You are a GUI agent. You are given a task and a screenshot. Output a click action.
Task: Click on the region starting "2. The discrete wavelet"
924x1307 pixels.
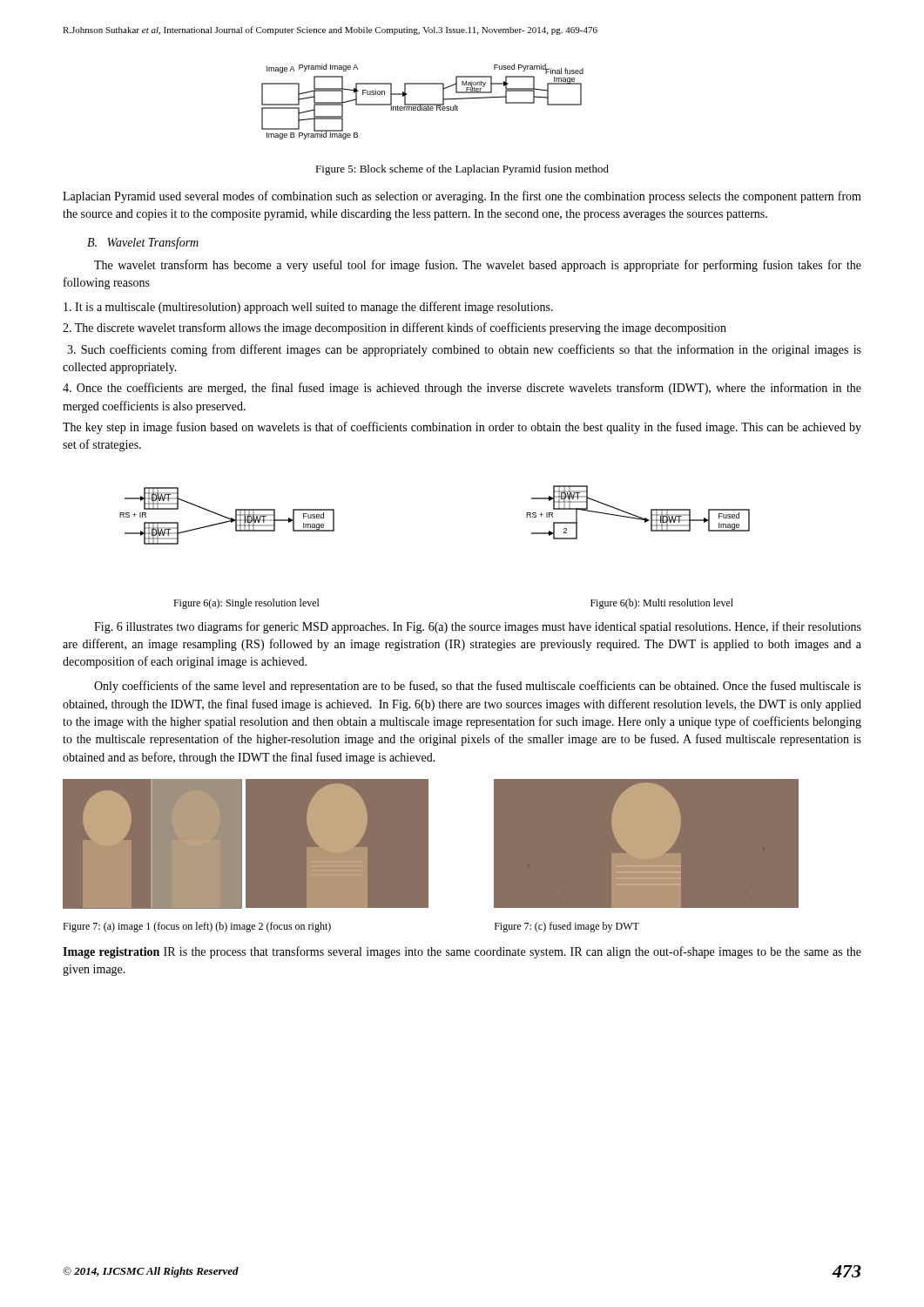click(x=395, y=328)
